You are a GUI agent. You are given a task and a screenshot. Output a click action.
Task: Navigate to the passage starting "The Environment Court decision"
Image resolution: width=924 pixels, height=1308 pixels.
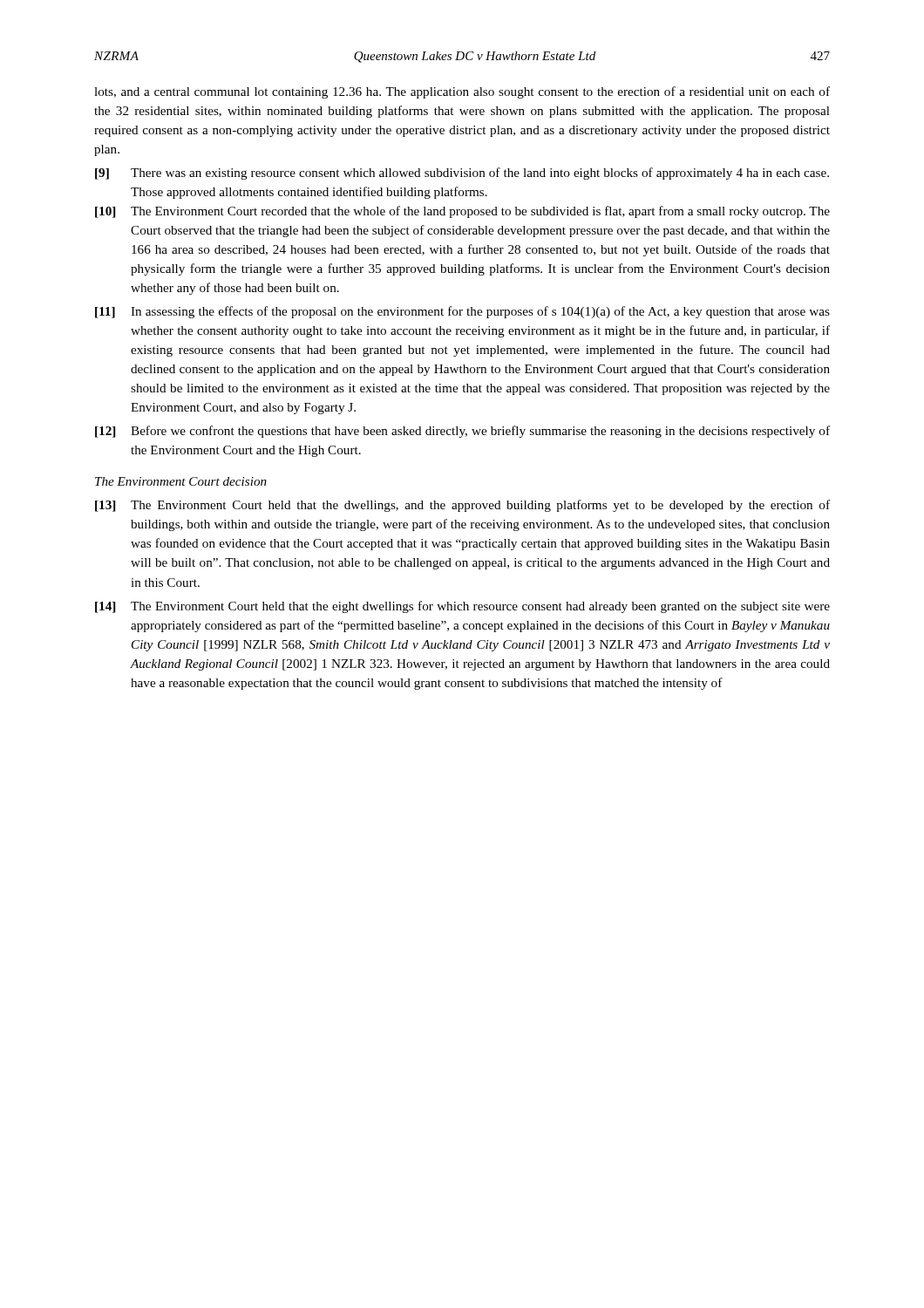coord(181,481)
